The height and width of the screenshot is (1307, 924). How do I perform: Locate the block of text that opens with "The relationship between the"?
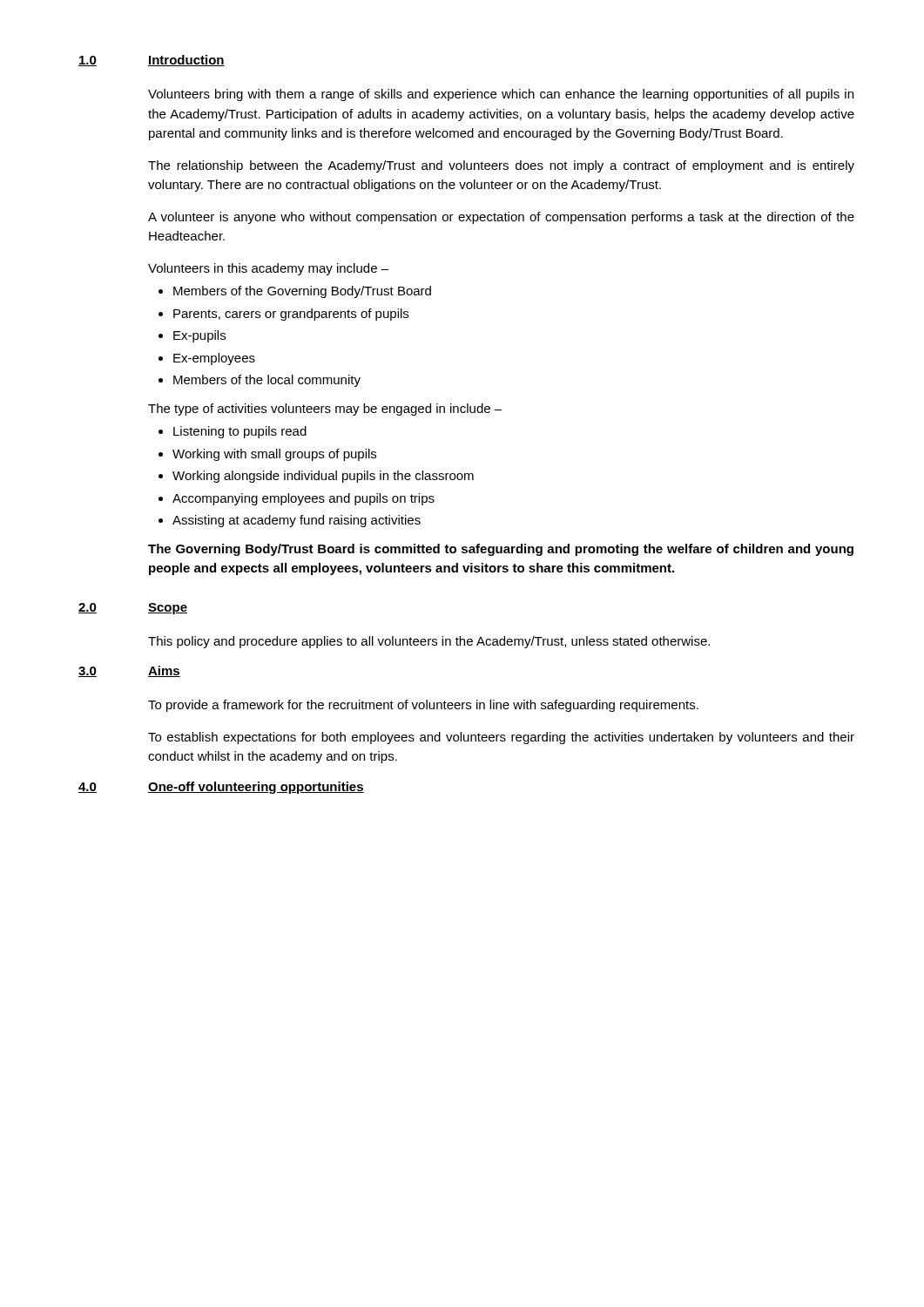point(501,174)
